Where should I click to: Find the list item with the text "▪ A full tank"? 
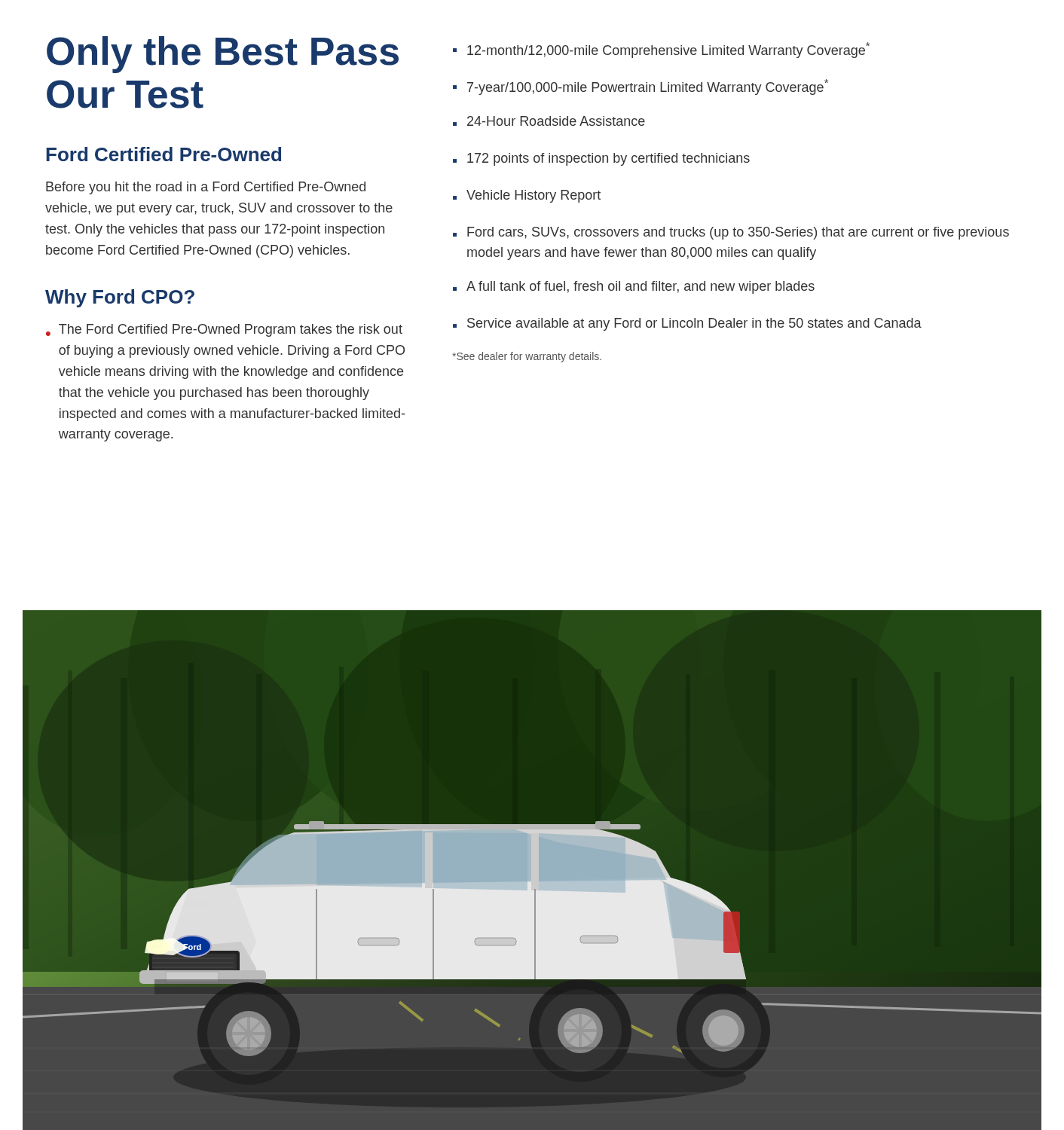pos(735,288)
